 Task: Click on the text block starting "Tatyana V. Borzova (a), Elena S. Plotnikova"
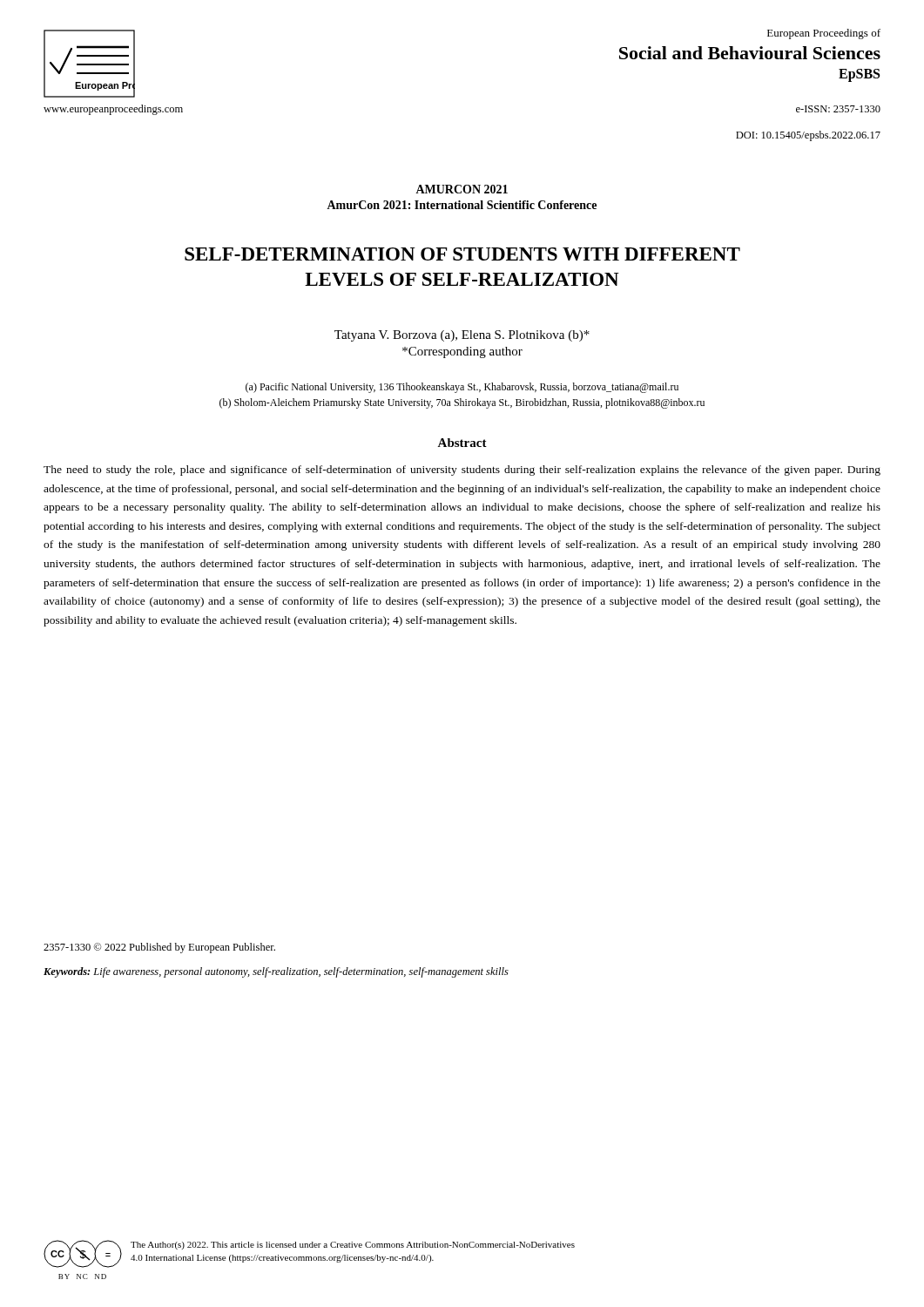462,343
